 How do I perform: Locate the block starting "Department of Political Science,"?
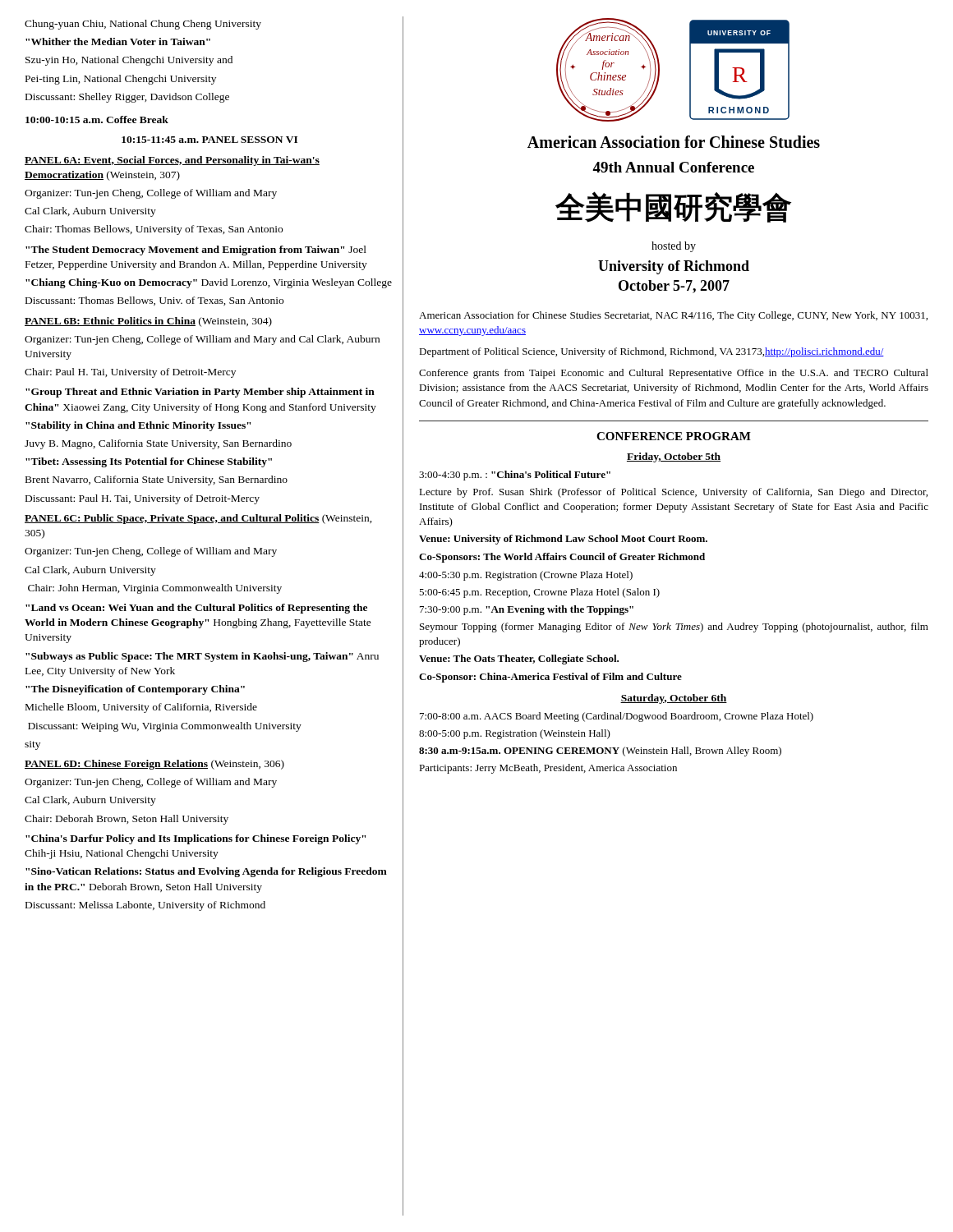pyautogui.click(x=674, y=352)
